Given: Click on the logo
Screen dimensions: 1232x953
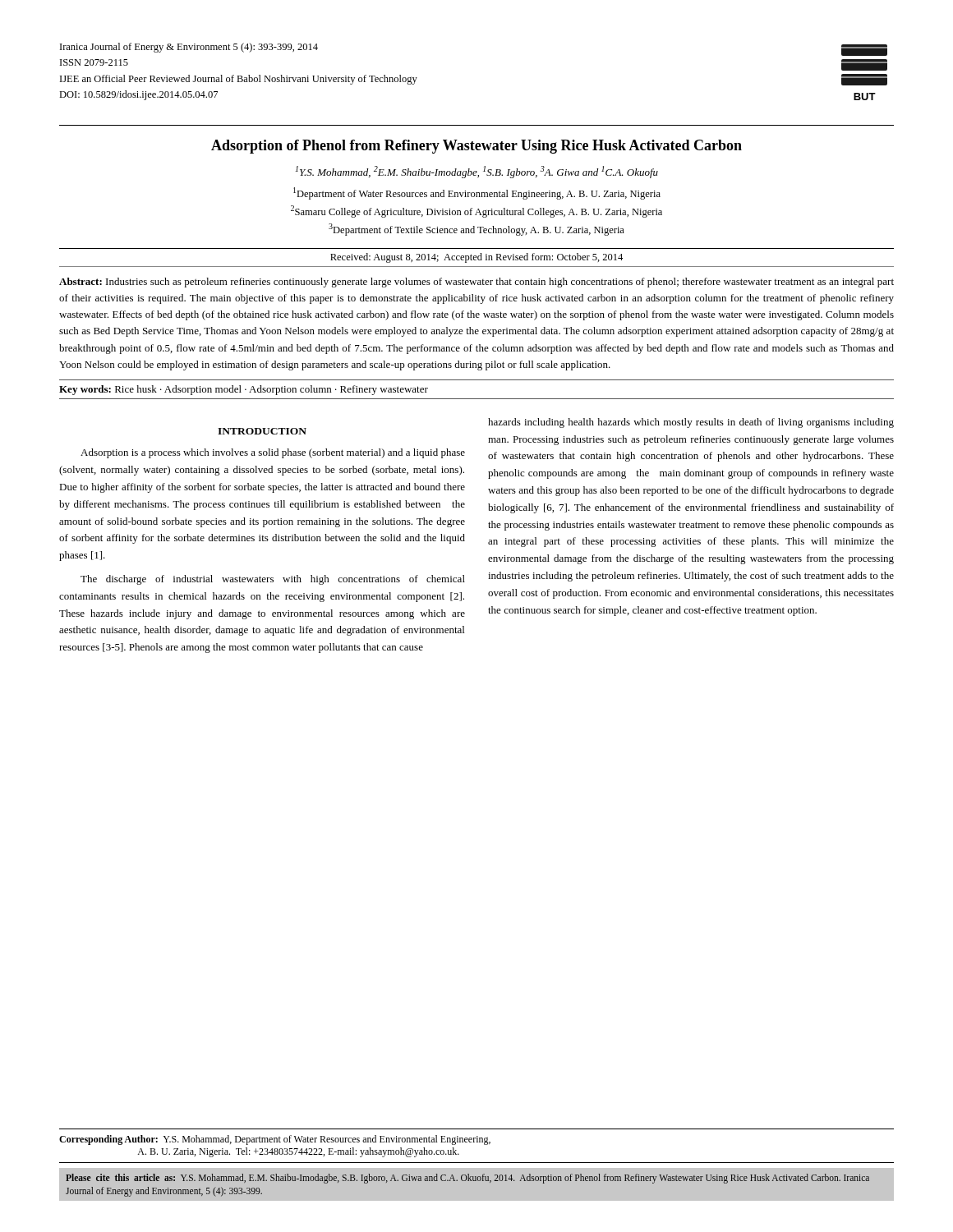Looking at the screenshot, I should point(864,76).
